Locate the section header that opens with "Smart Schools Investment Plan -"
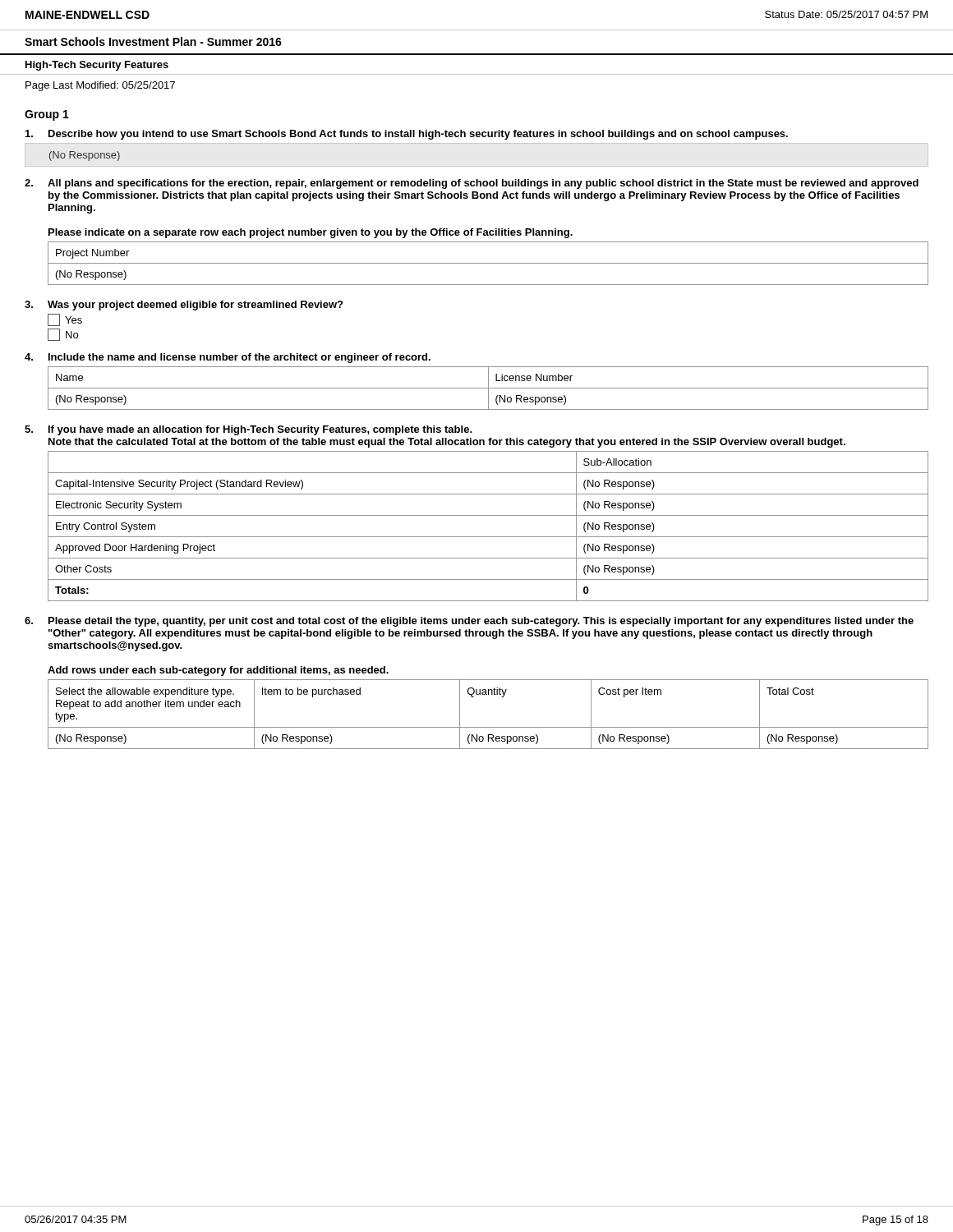953x1232 pixels. [153, 42]
